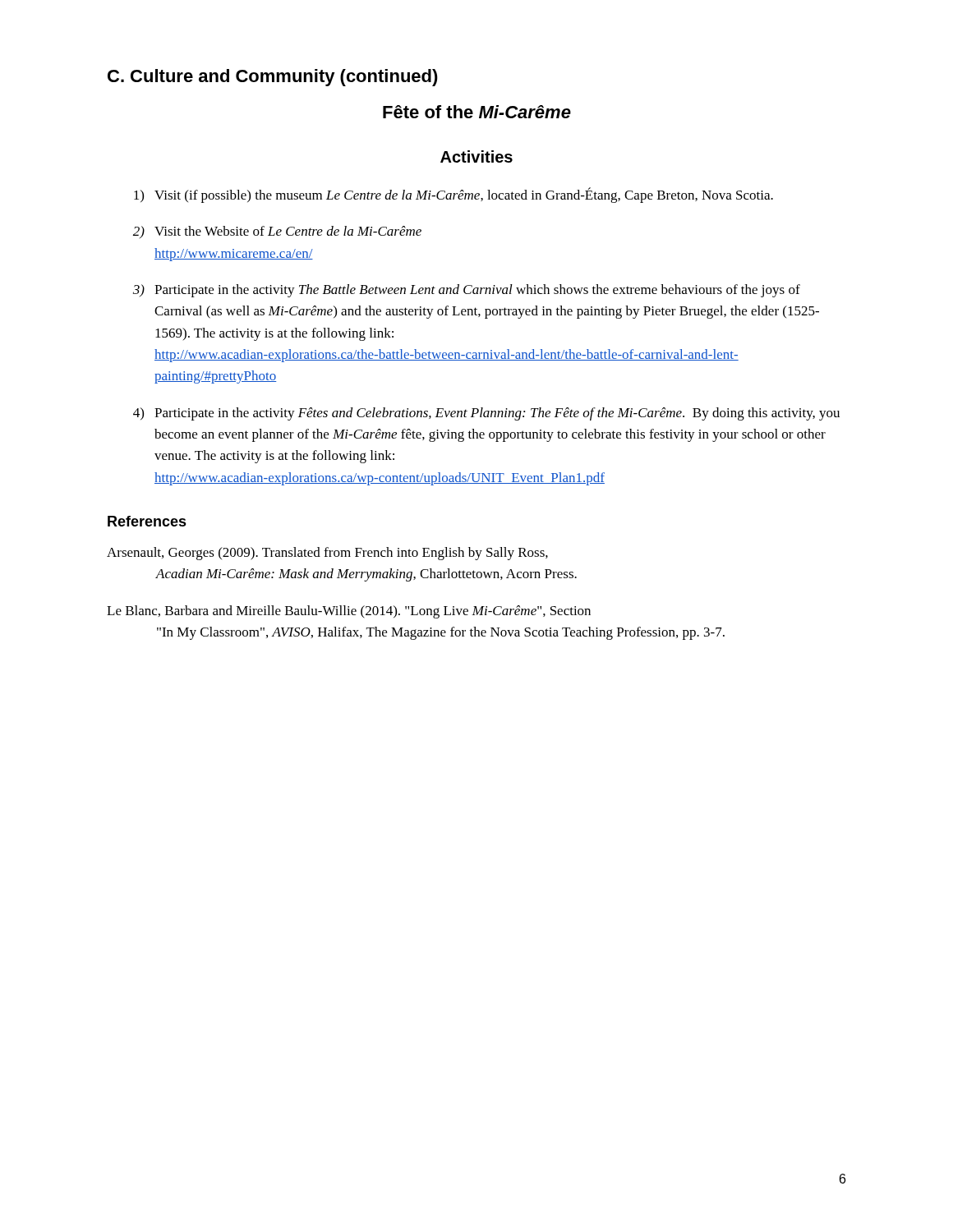Click on the text block containing "Le Blanc, Barbara"
Viewport: 953px width, 1232px height.
coord(416,623)
